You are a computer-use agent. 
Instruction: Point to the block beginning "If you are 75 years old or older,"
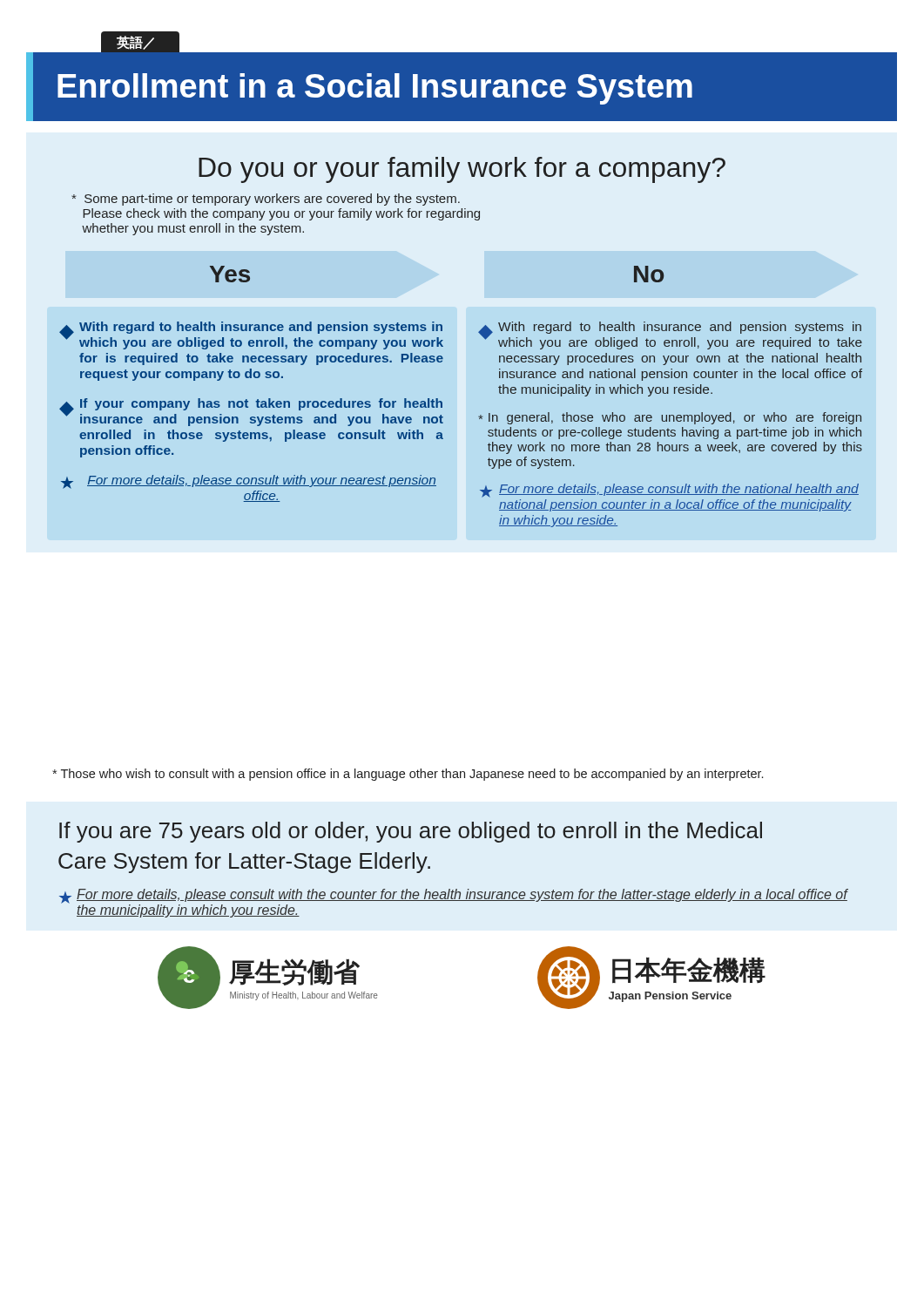(411, 832)
